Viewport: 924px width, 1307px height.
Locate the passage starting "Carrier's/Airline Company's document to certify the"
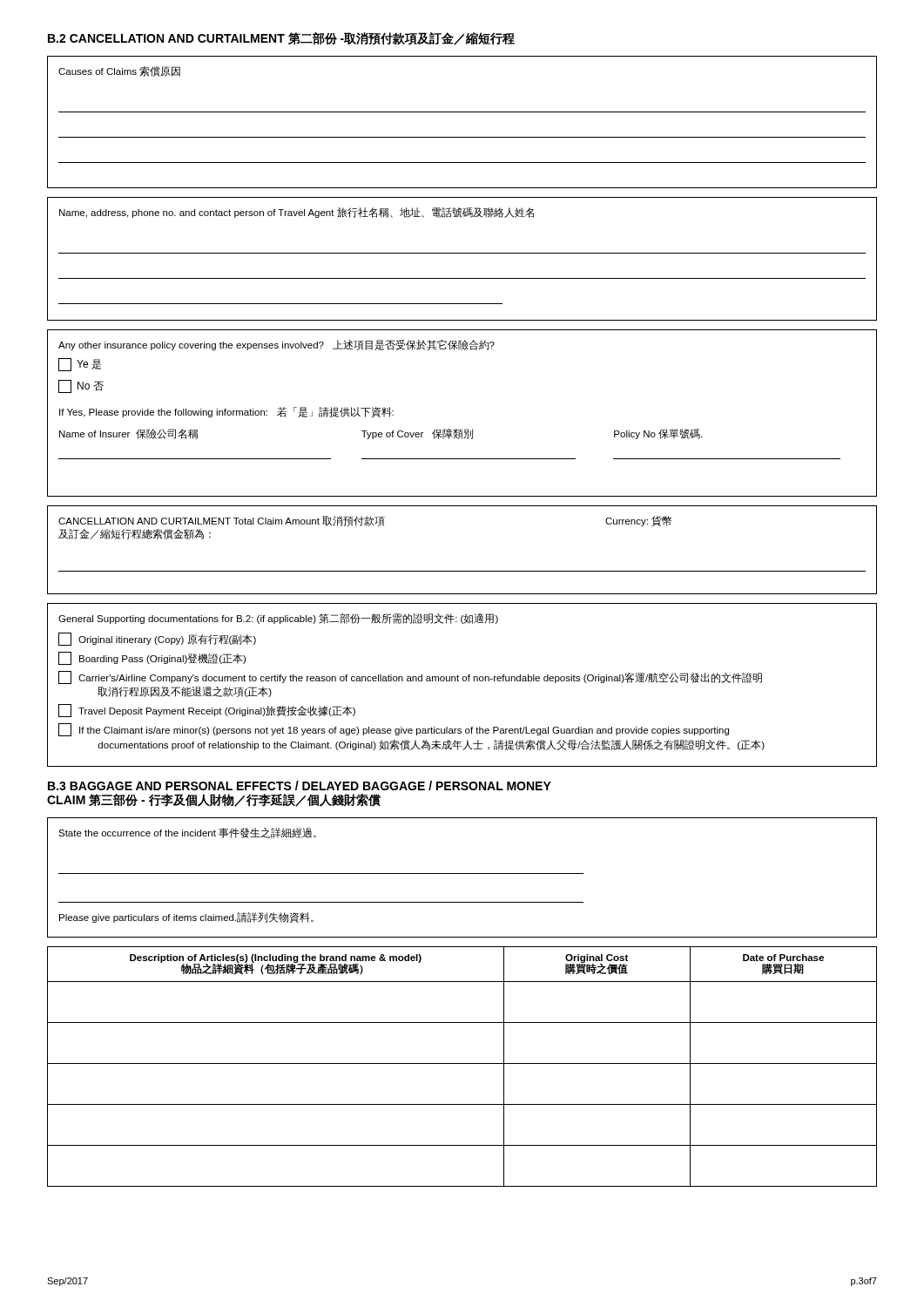pyautogui.click(x=411, y=685)
